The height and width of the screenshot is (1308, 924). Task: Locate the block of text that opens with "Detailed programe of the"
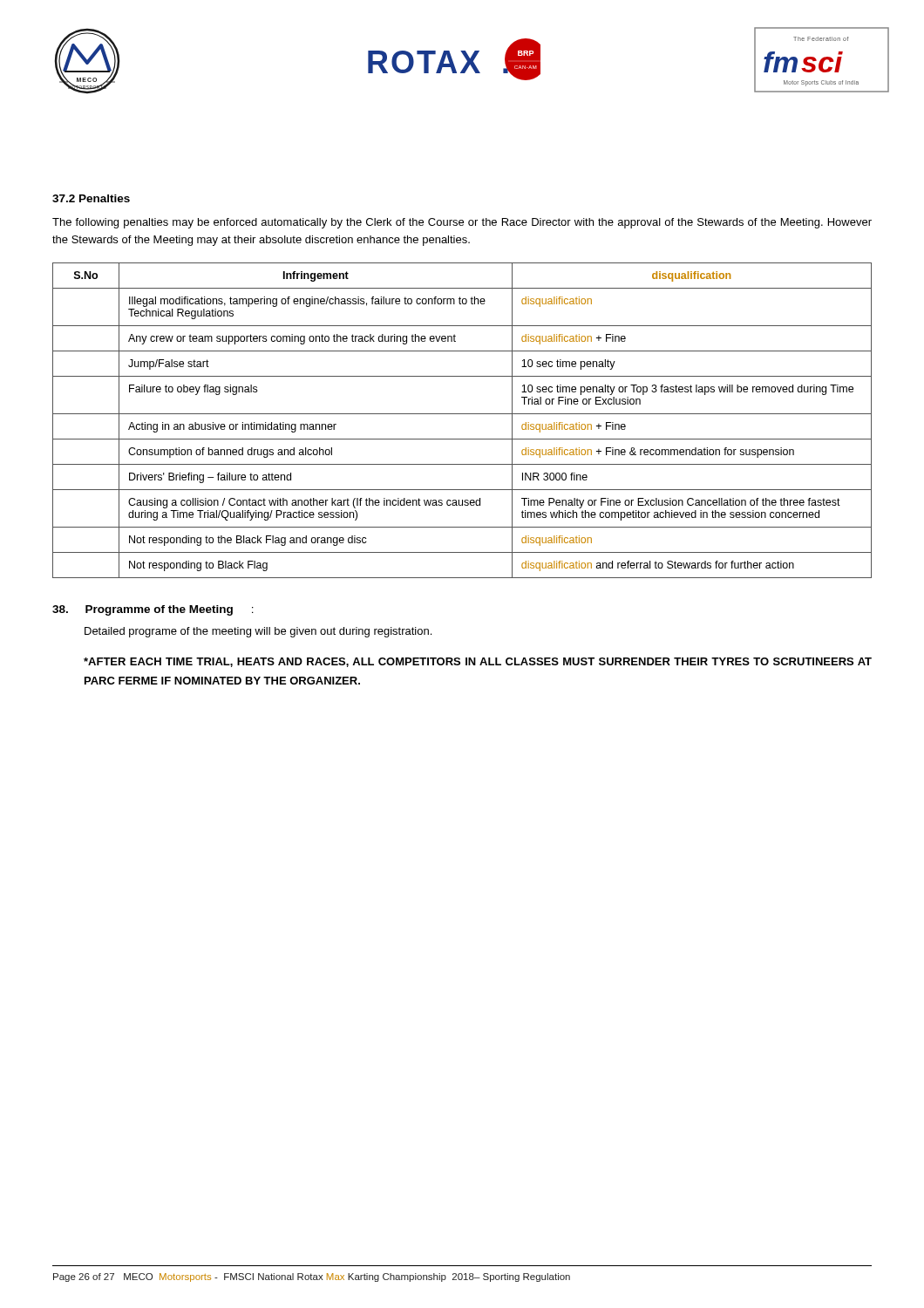[x=258, y=631]
